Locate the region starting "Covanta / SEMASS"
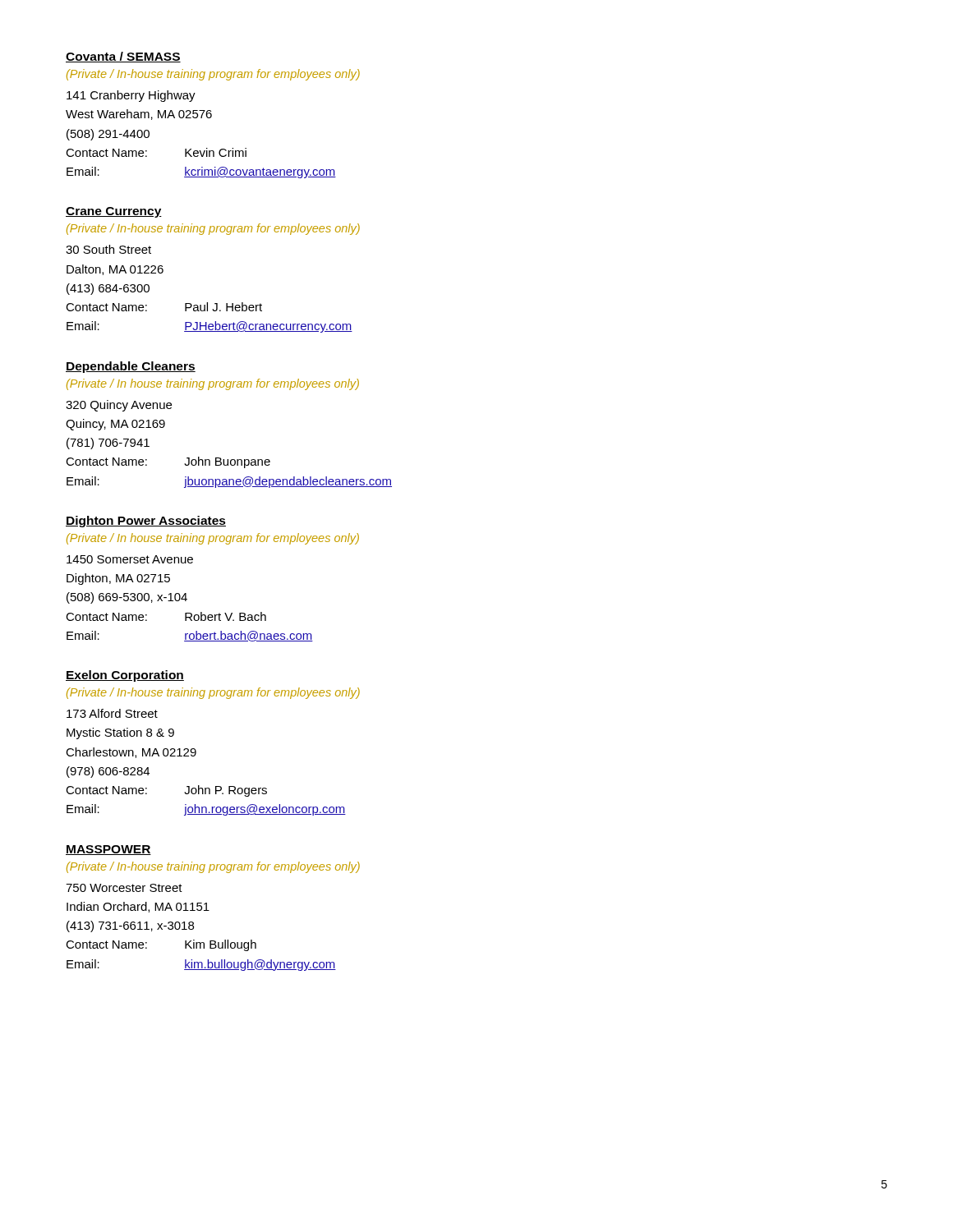953x1232 pixels. tap(123, 57)
